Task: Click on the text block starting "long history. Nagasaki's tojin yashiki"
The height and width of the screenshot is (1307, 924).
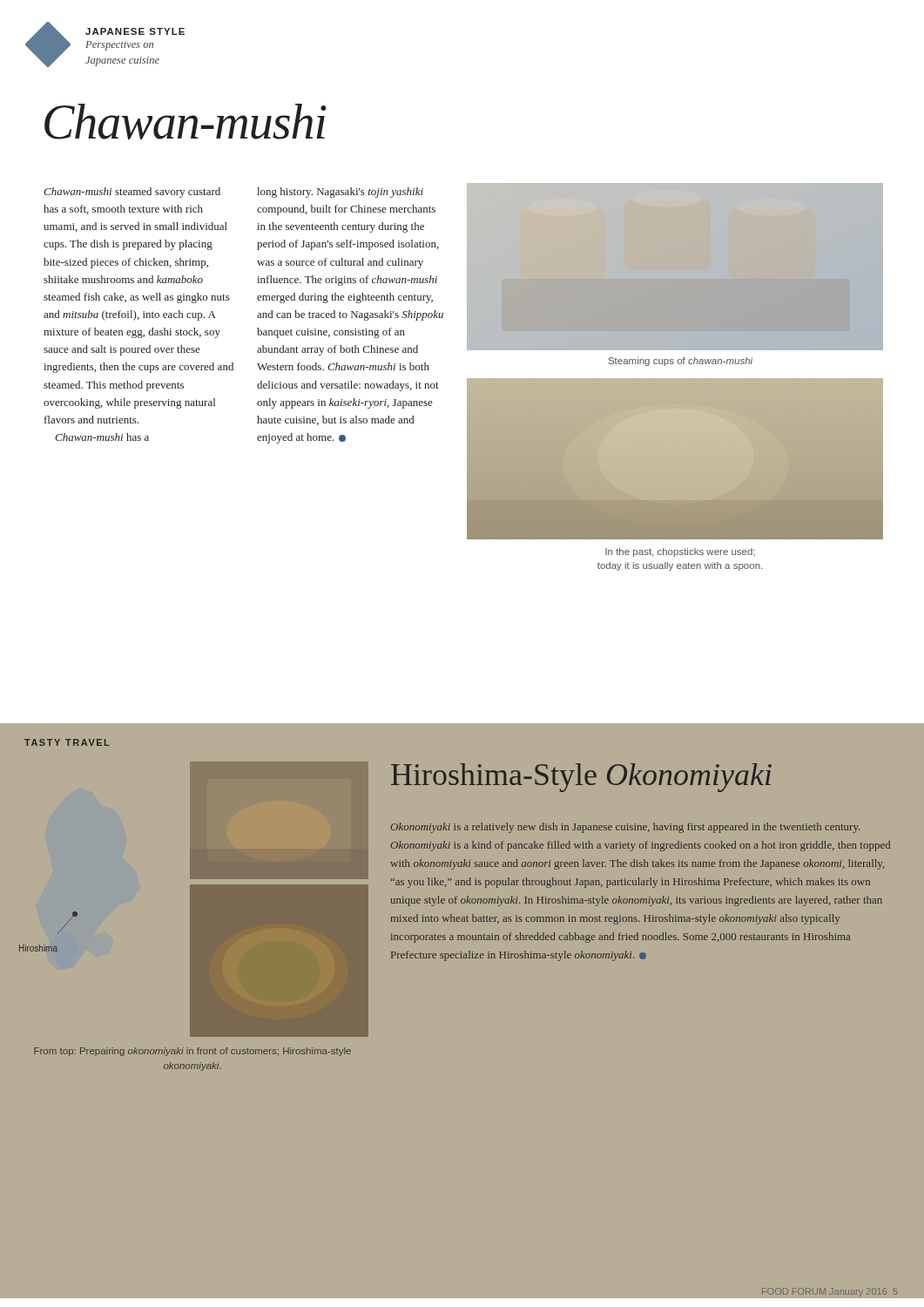Action: point(350,314)
